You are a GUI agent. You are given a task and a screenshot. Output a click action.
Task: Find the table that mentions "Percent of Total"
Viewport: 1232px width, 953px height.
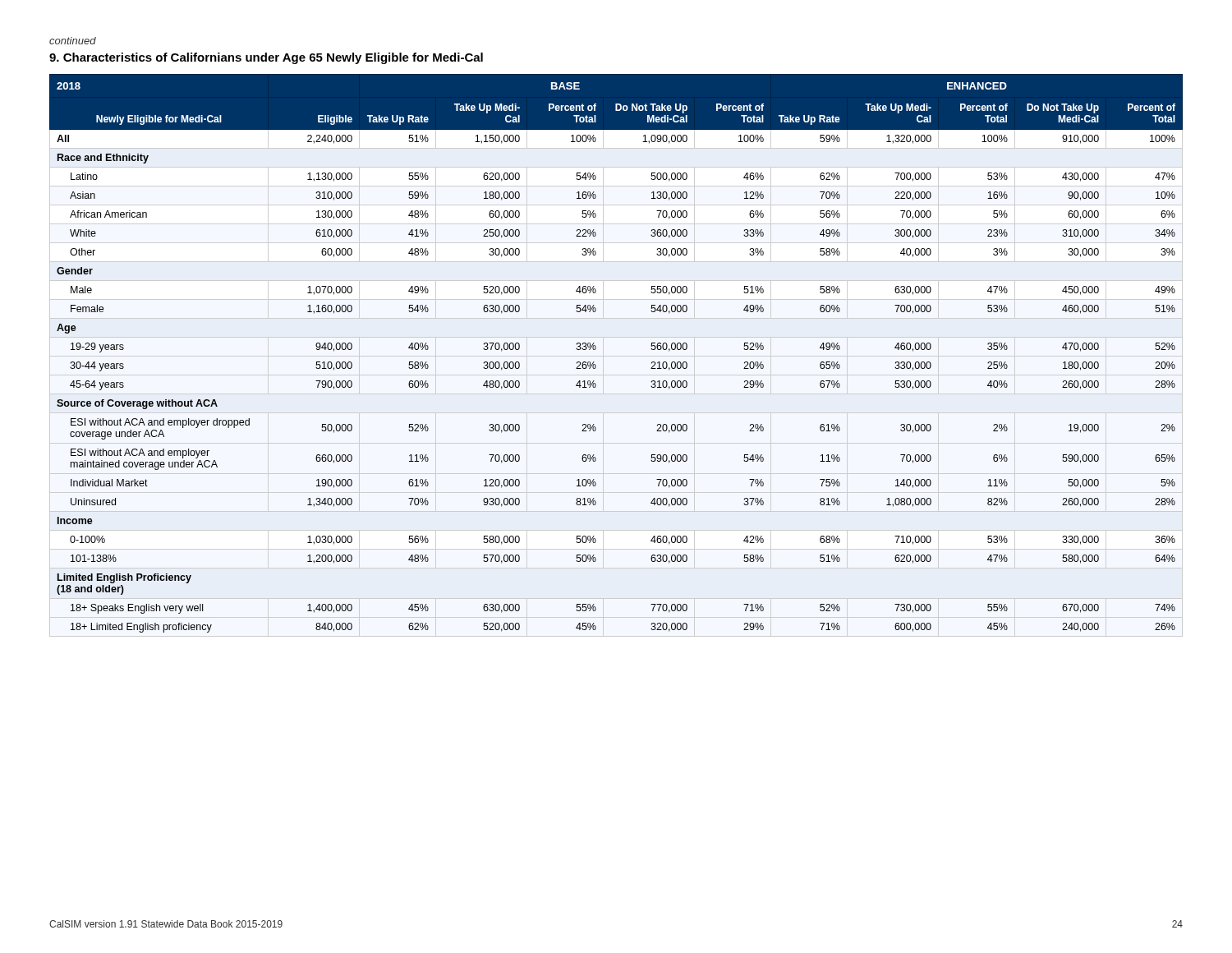[616, 355]
